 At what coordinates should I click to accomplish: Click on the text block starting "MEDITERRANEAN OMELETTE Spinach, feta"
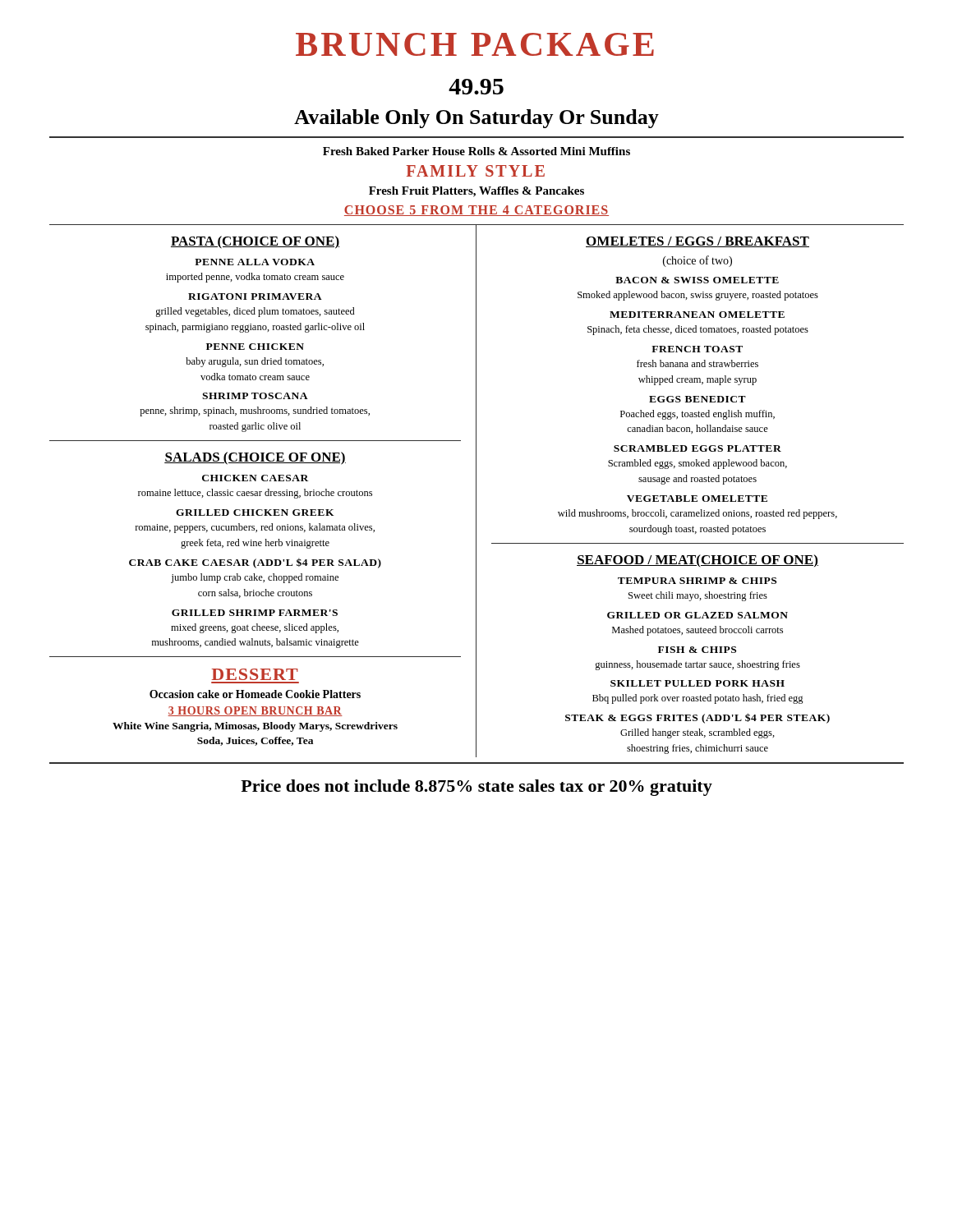pyautogui.click(x=698, y=322)
